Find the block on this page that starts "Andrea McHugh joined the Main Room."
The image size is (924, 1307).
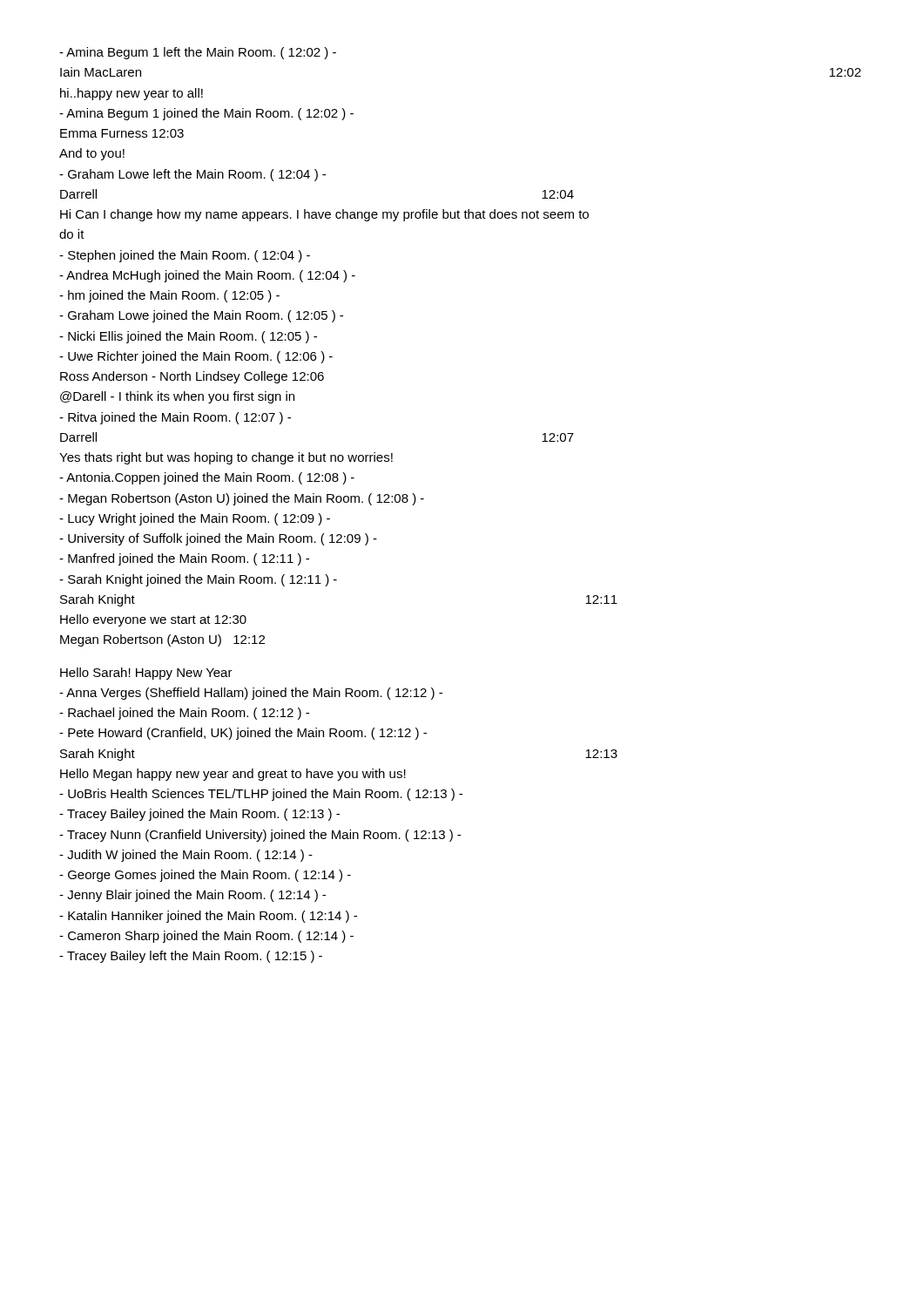207,276
